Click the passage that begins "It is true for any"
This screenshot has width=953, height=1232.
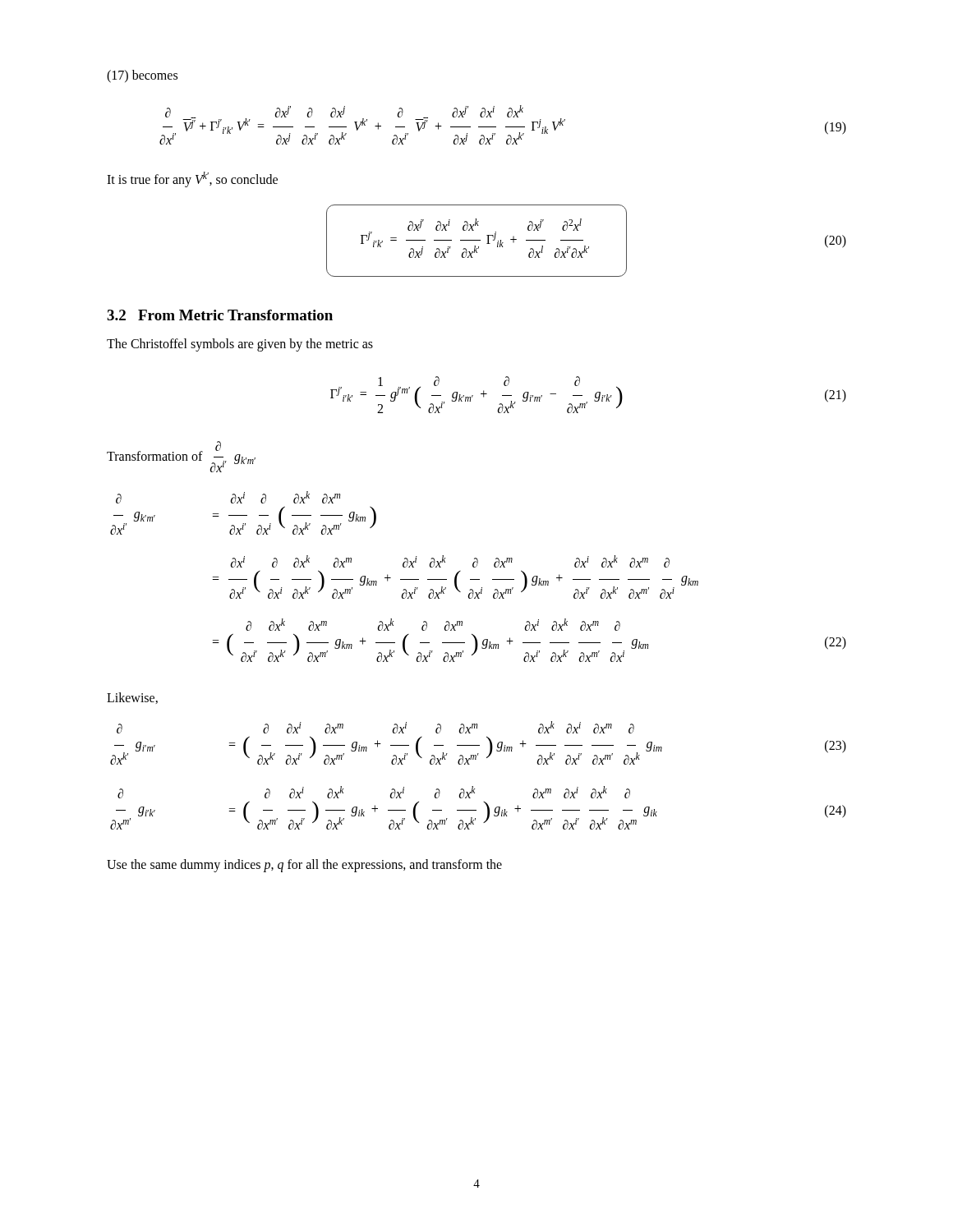click(x=192, y=178)
